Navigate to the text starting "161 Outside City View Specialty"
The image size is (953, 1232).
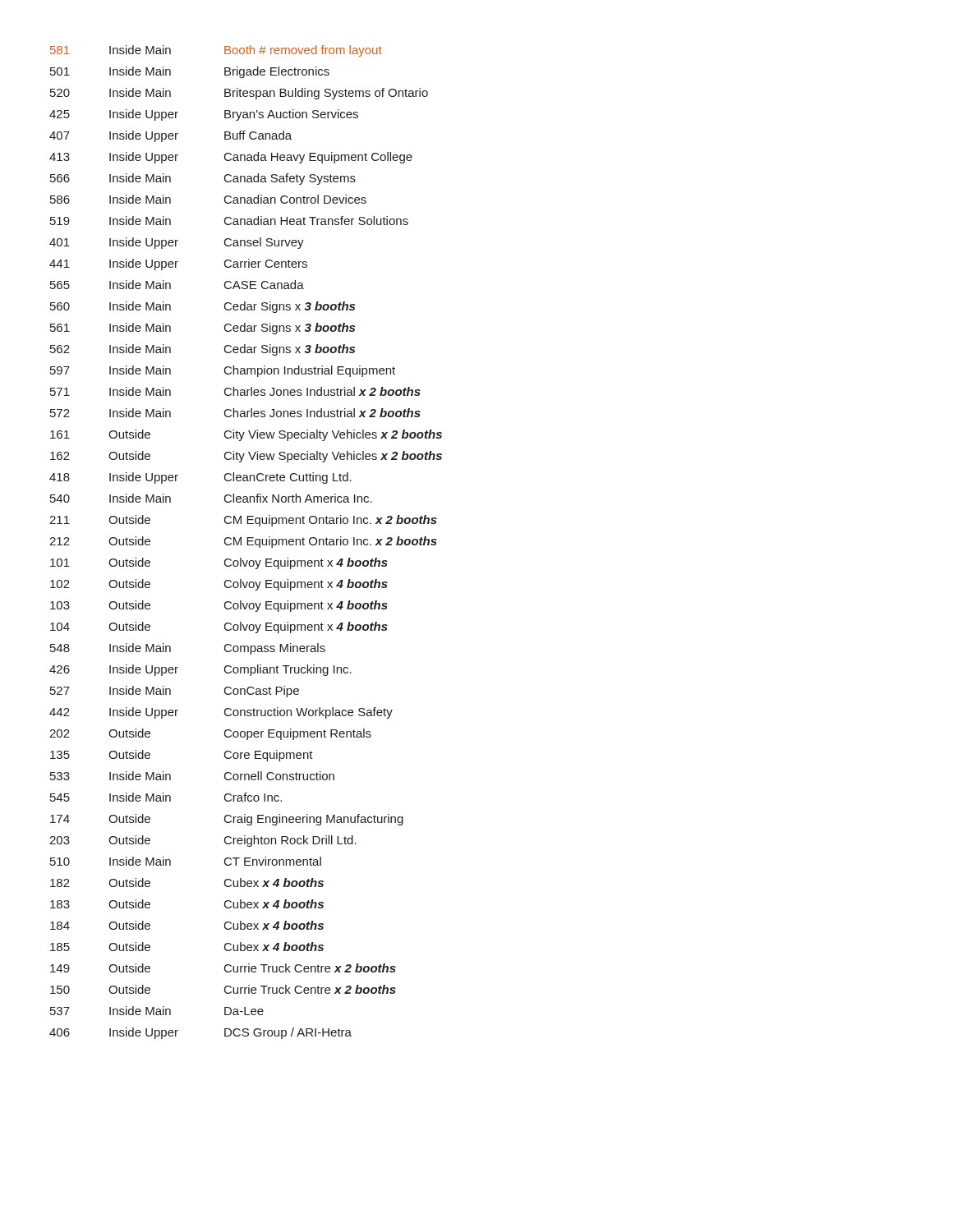point(246,435)
